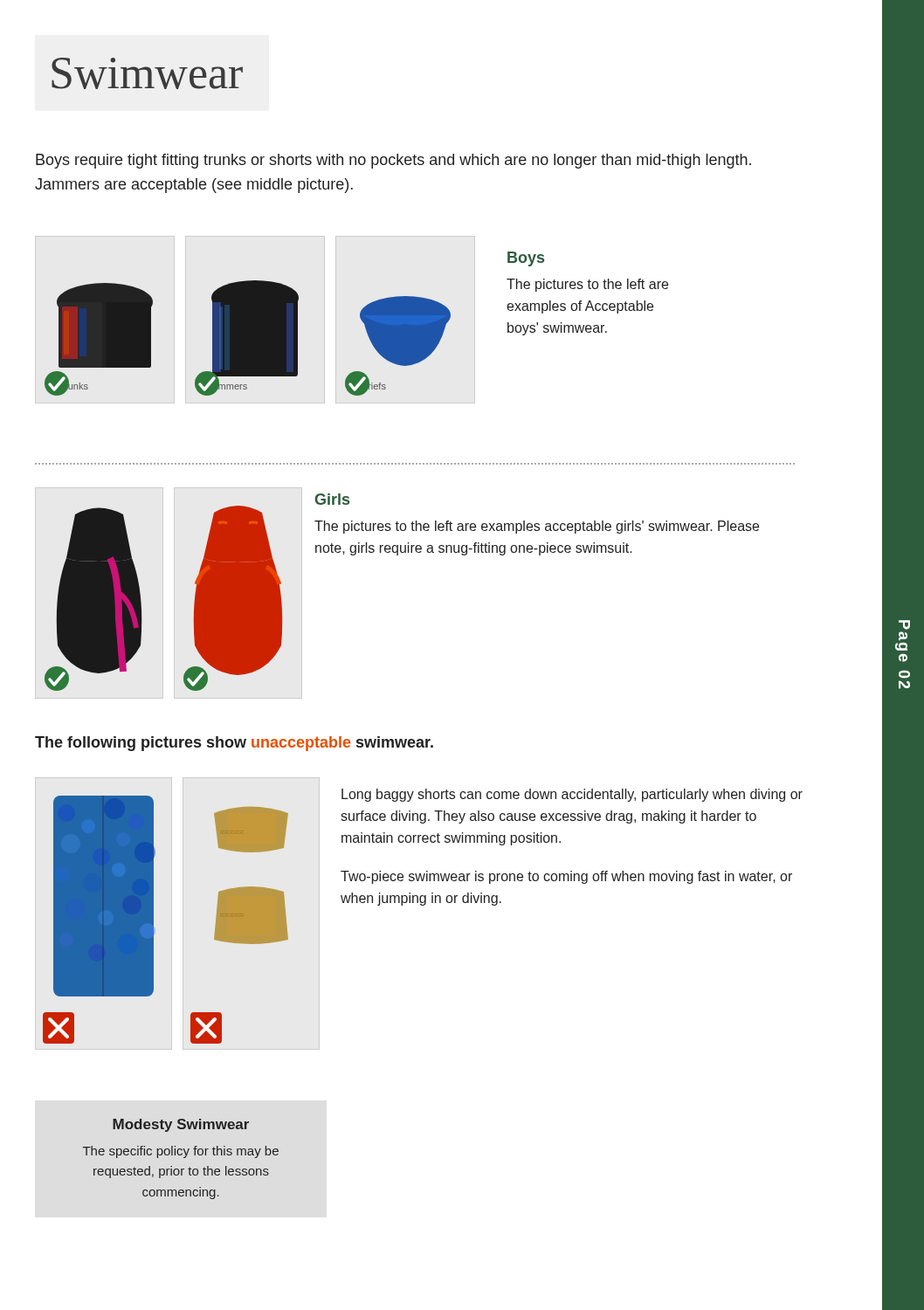The width and height of the screenshot is (924, 1310).
Task: Click the title
Action: 146,73
